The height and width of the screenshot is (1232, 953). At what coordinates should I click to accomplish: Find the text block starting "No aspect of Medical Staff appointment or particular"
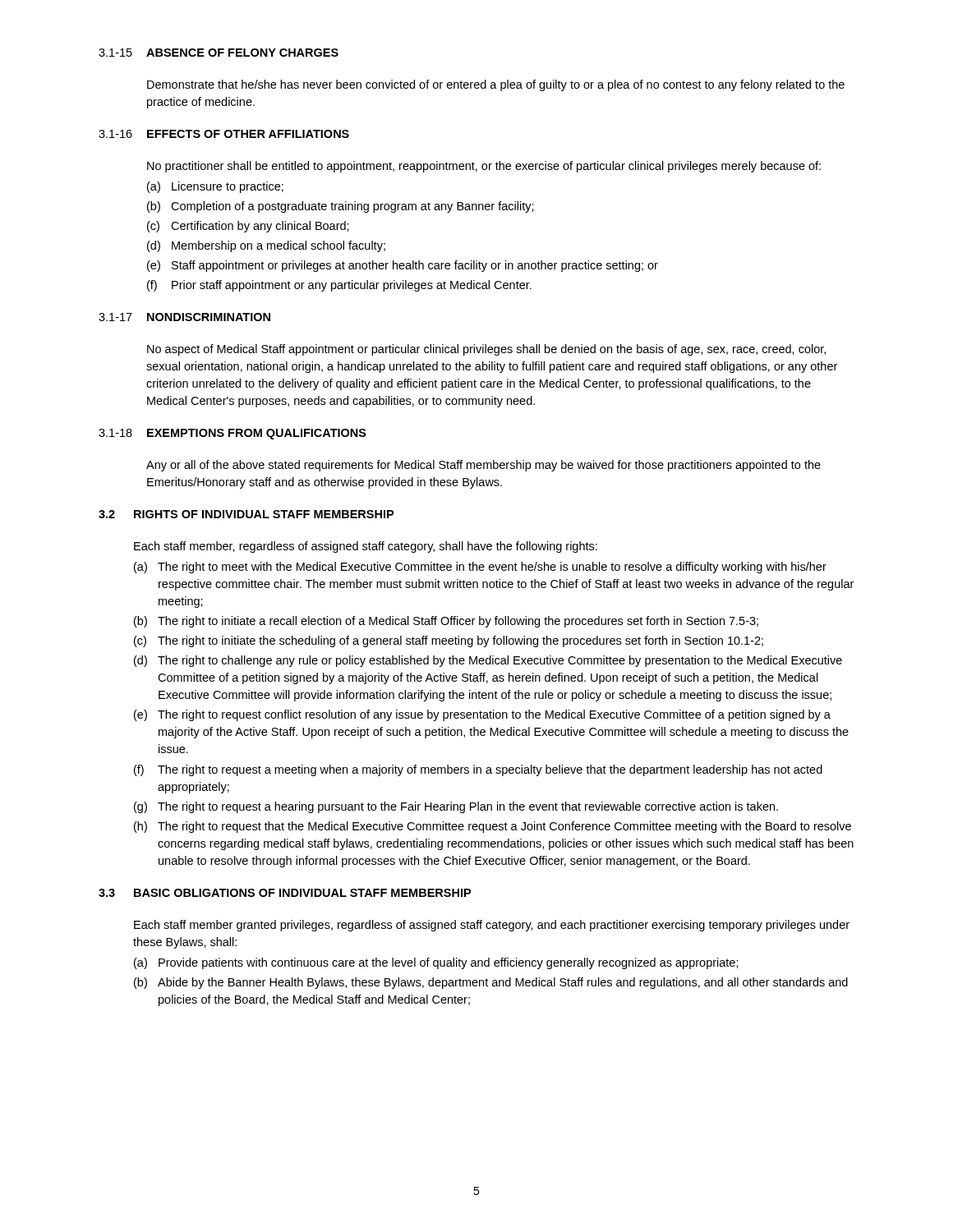click(x=492, y=375)
